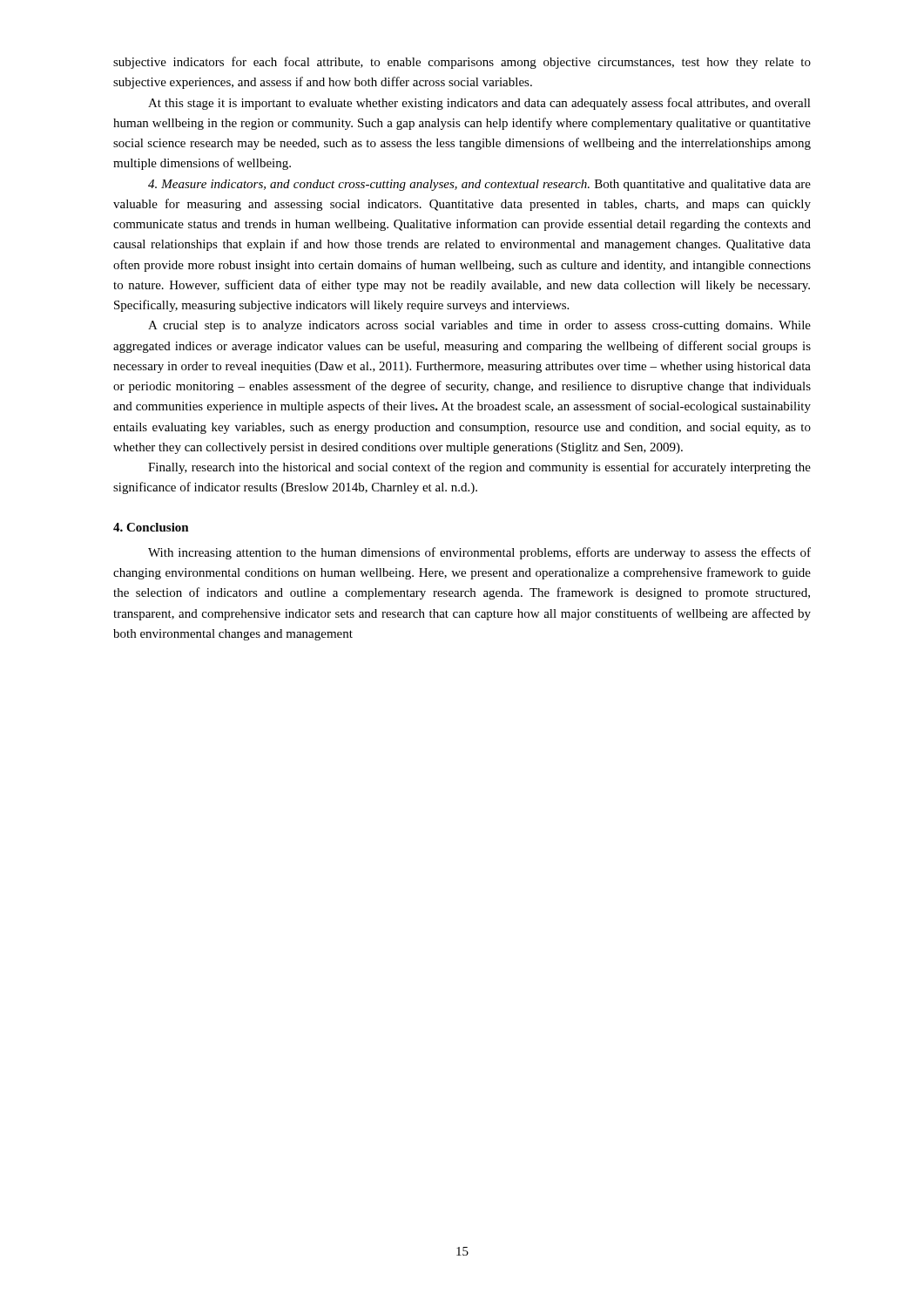Find the block on this page that starts "A crucial step is to analyze indicators across"
The width and height of the screenshot is (924, 1307).
tap(462, 387)
